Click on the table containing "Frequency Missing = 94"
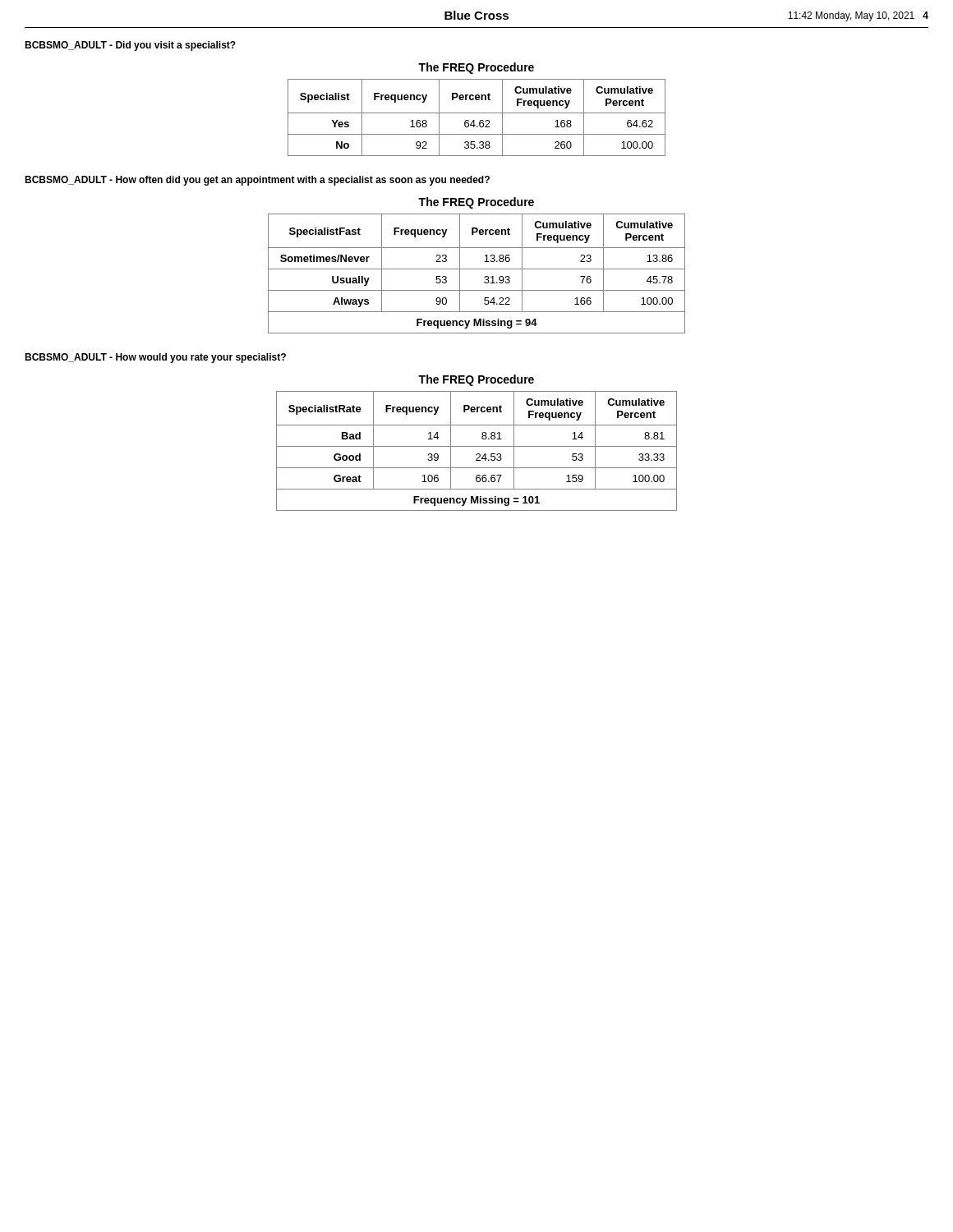 (x=476, y=274)
